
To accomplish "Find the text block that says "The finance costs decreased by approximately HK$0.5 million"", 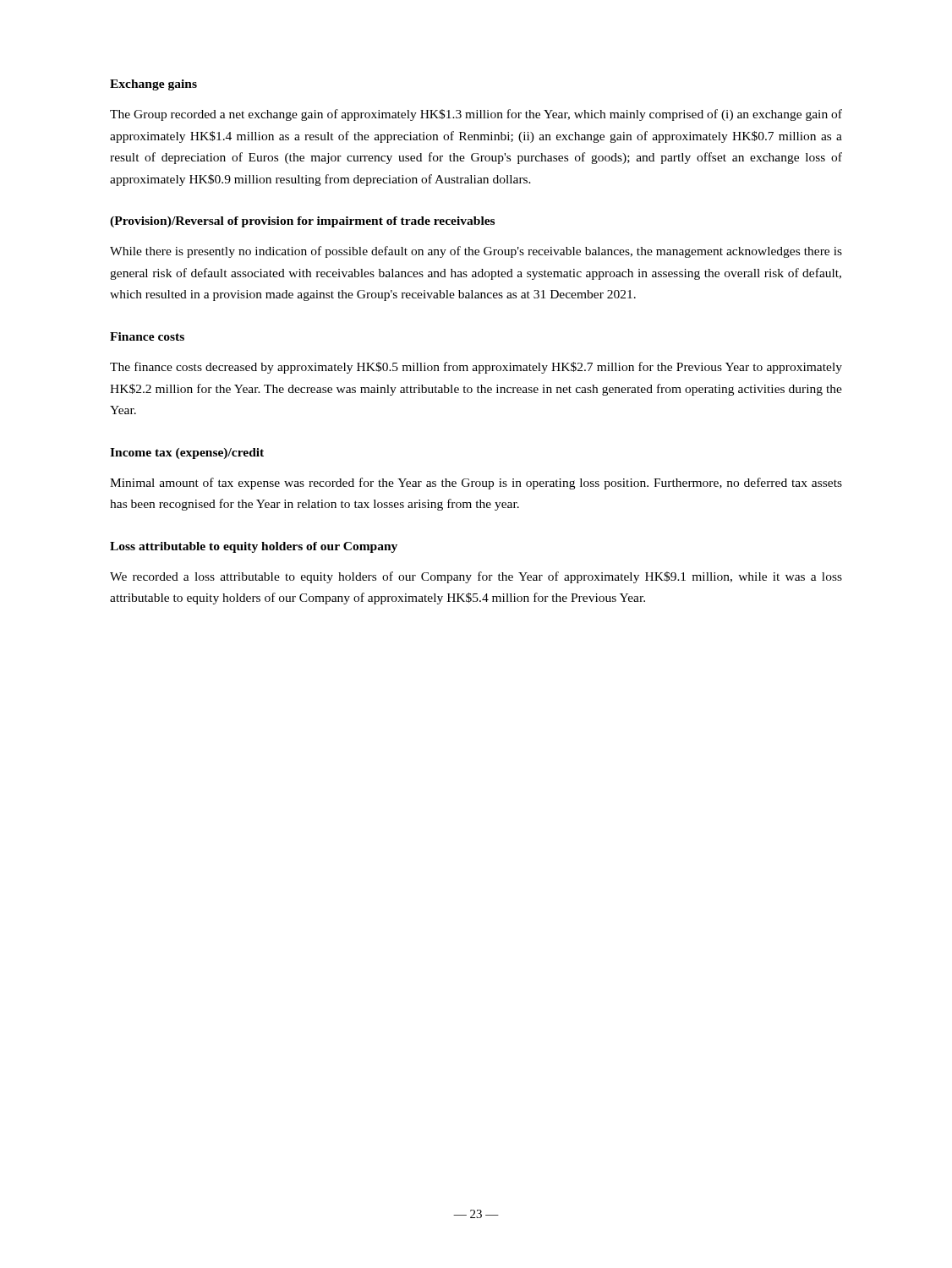I will [476, 388].
